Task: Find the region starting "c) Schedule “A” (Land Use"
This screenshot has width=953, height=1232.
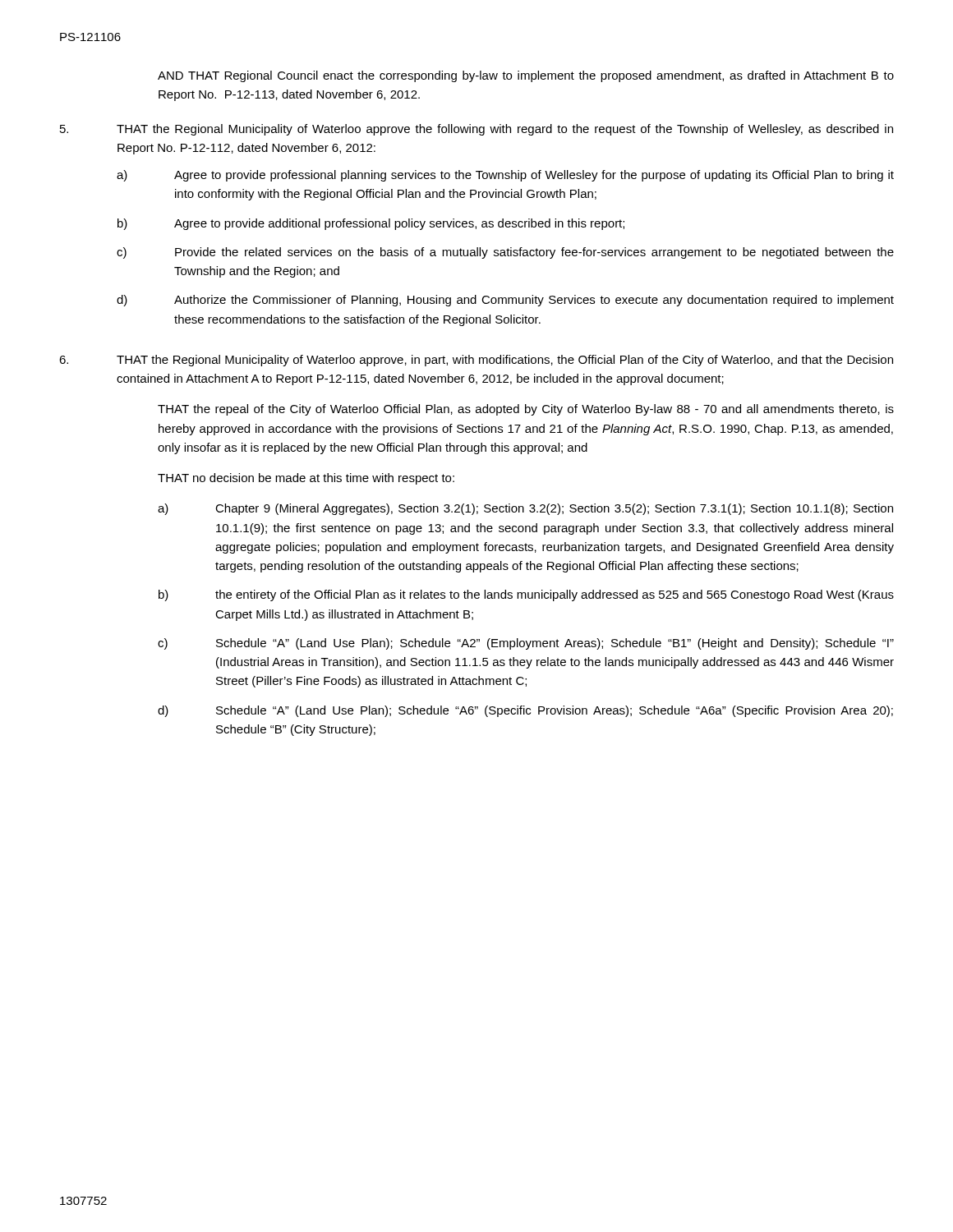Action: click(526, 662)
